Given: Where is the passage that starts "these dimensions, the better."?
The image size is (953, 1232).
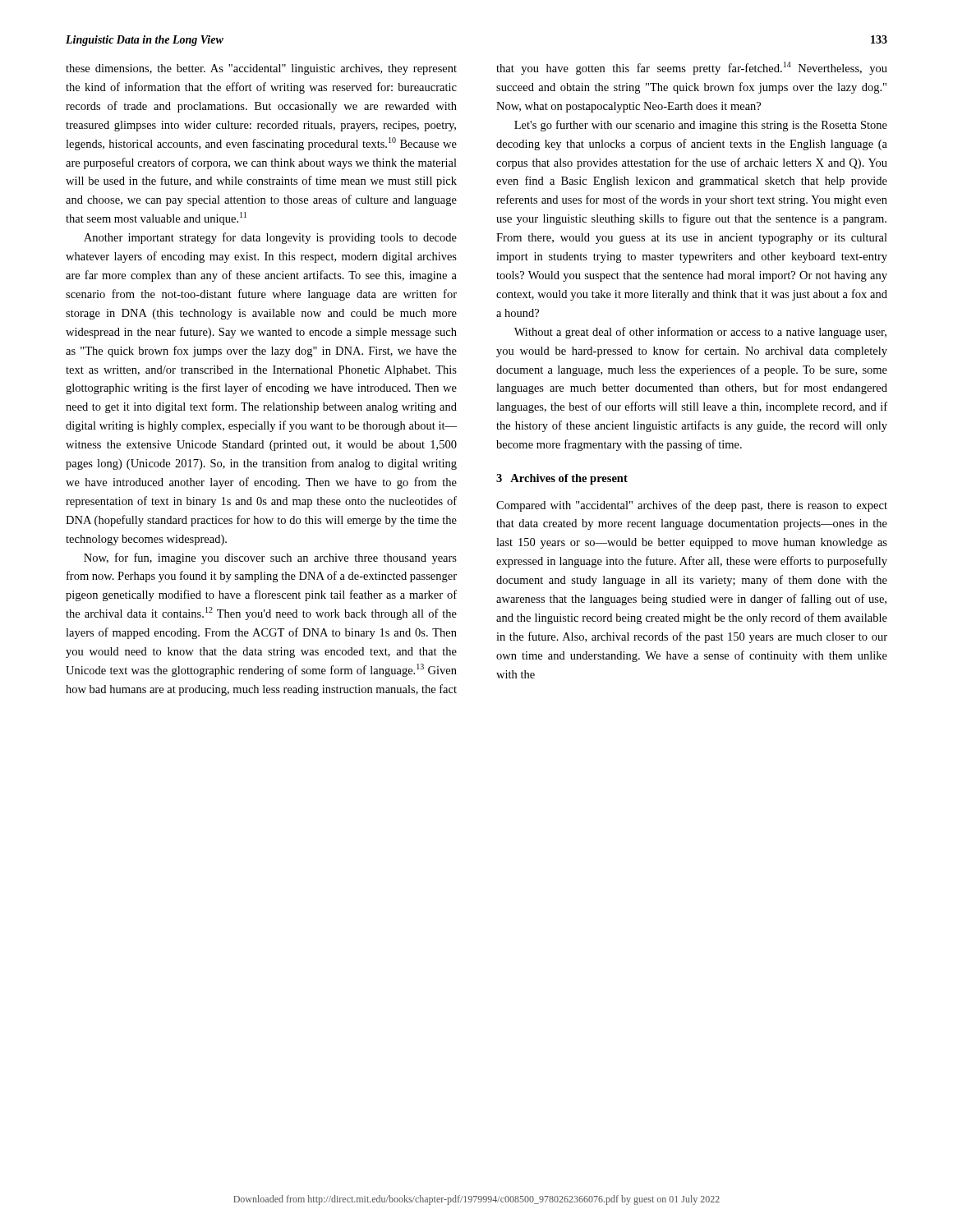Looking at the screenshot, I should point(261,144).
